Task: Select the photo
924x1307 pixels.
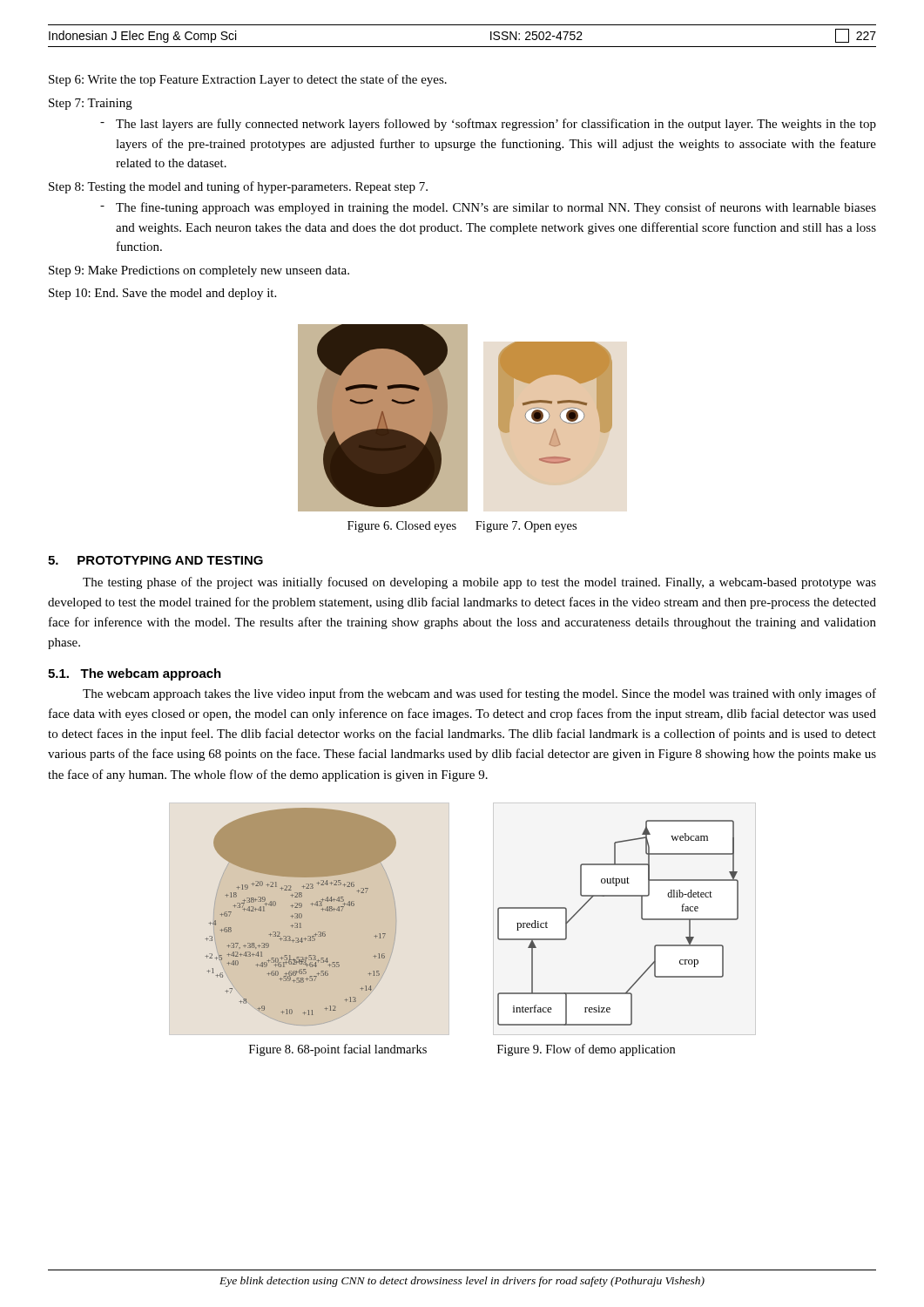Action: (462, 417)
